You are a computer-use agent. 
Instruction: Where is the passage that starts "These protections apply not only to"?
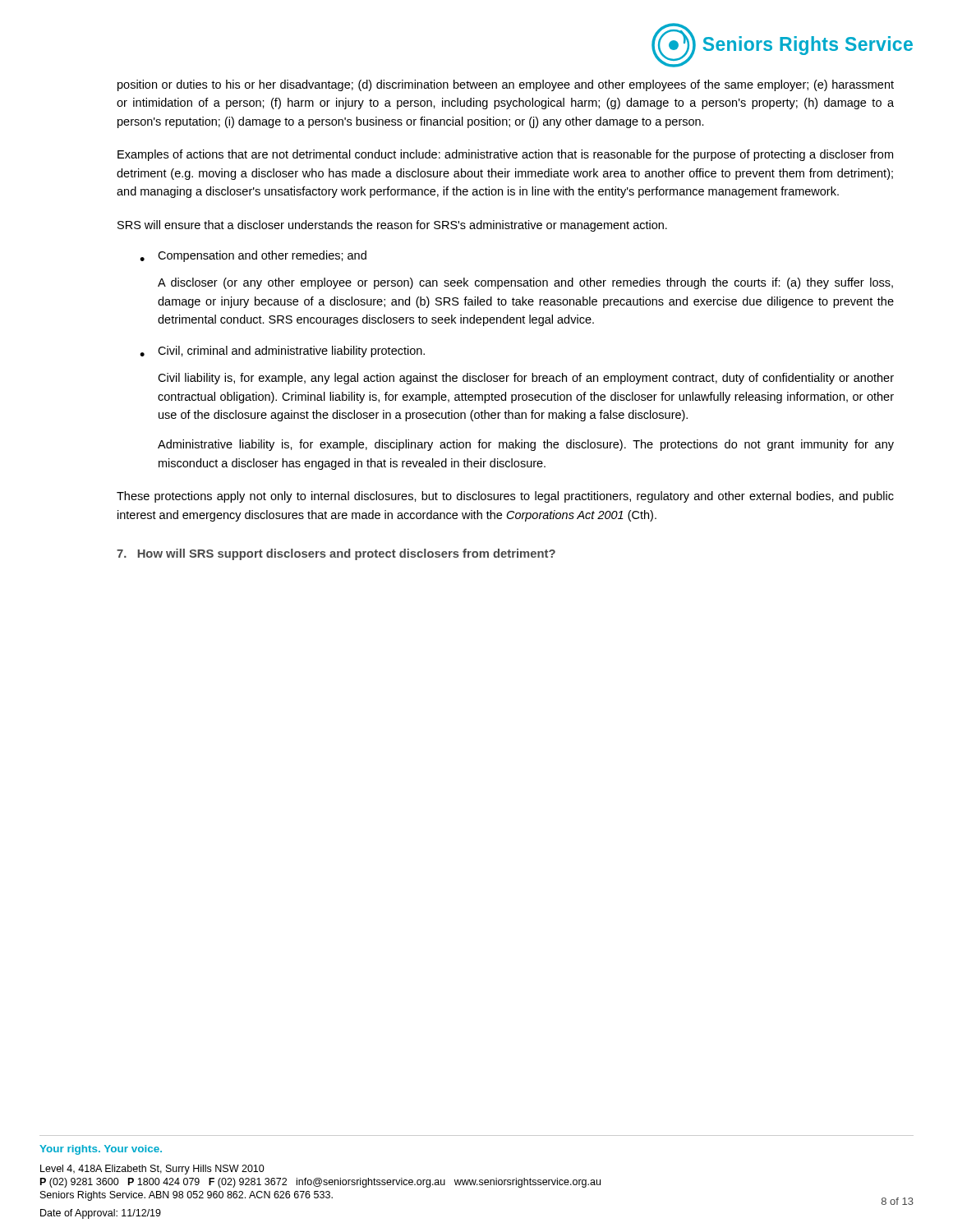(x=505, y=506)
